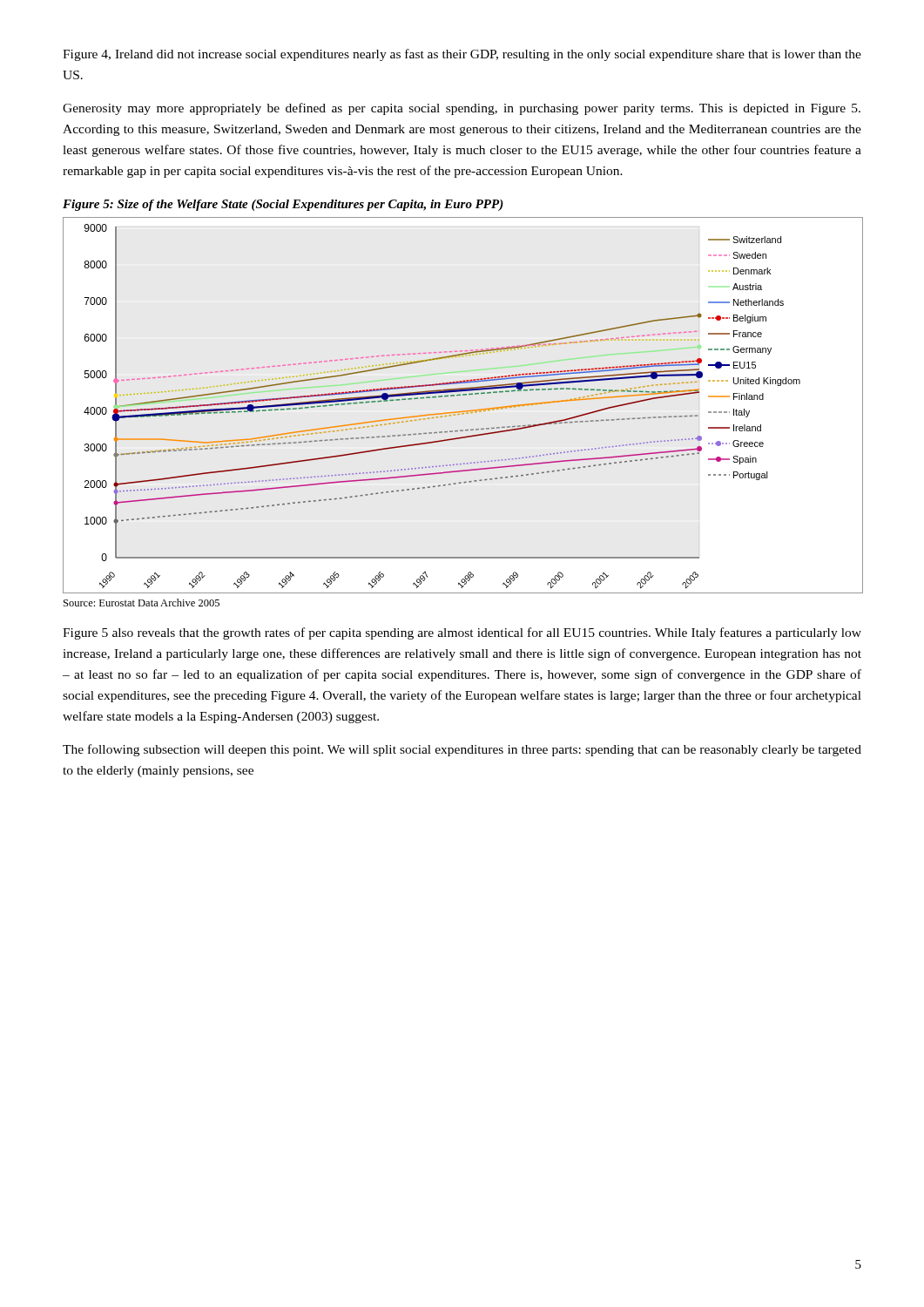Select the line chart
This screenshot has width=924, height=1307.
463,405
